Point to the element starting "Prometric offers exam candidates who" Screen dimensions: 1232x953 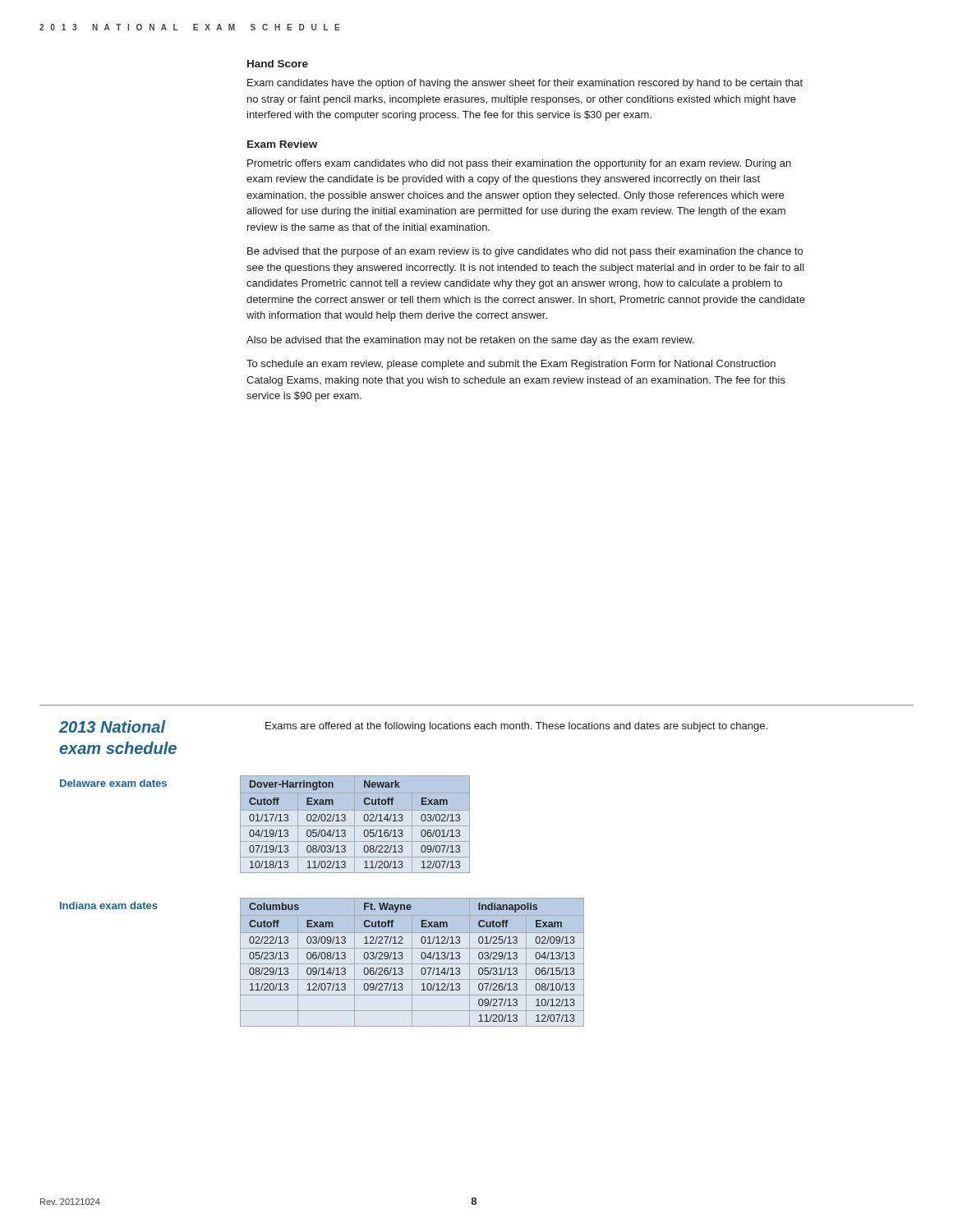click(x=526, y=195)
